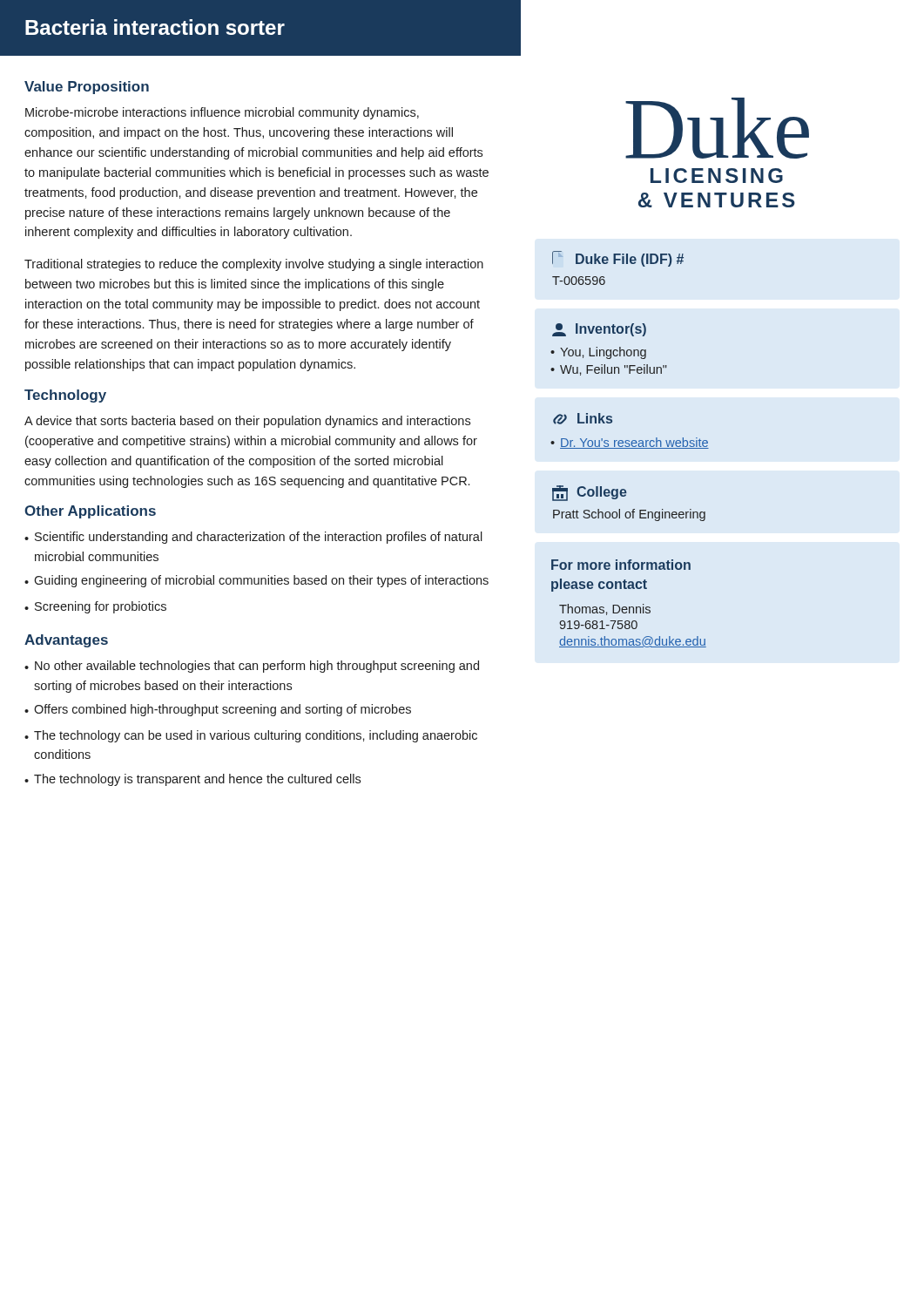Where is the passage that starts "A device that sorts bacteria based"?
The image size is (924, 1307).
pyautogui.click(x=251, y=451)
